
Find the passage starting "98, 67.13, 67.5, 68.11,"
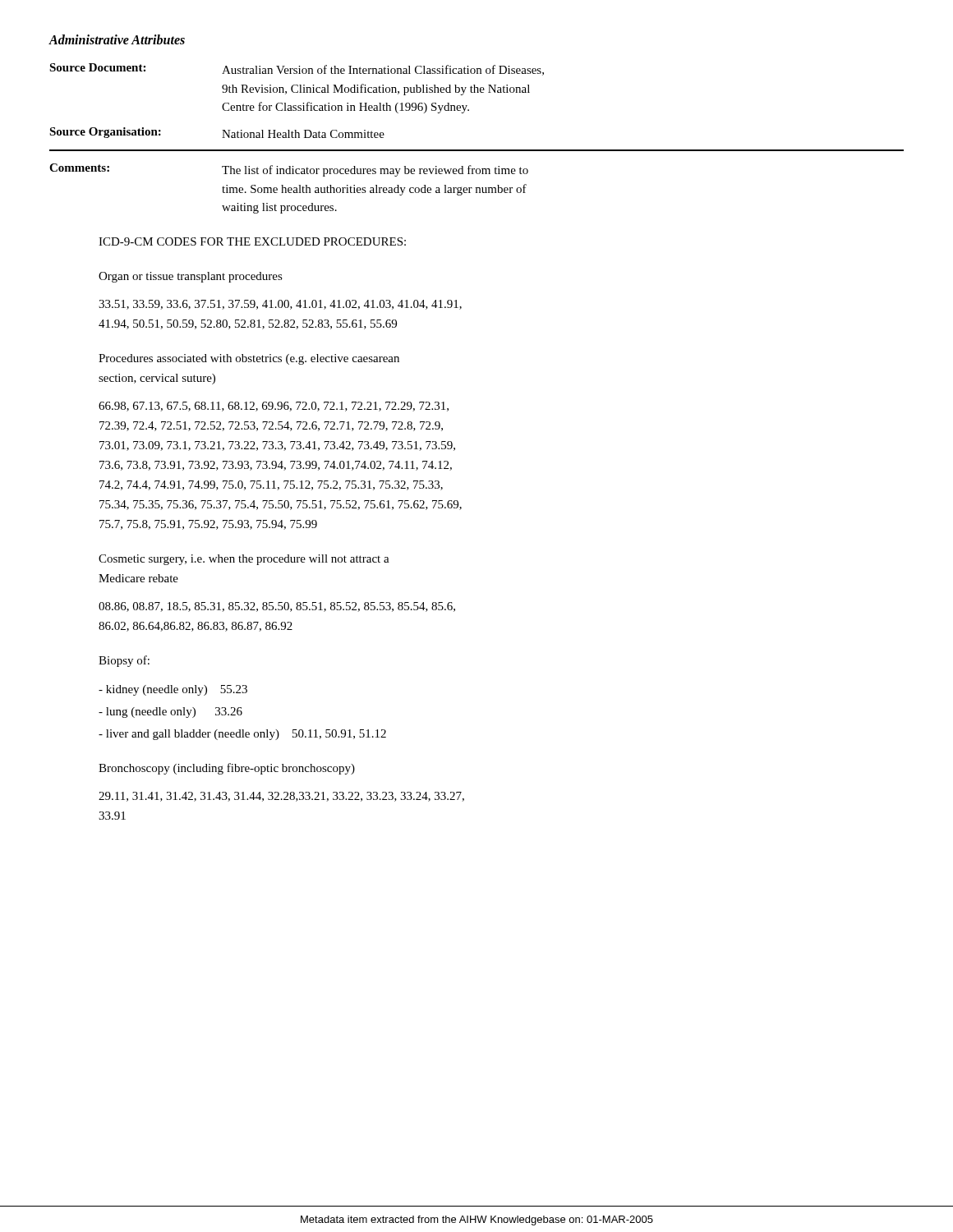pyautogui.click(x=280, y=464)
